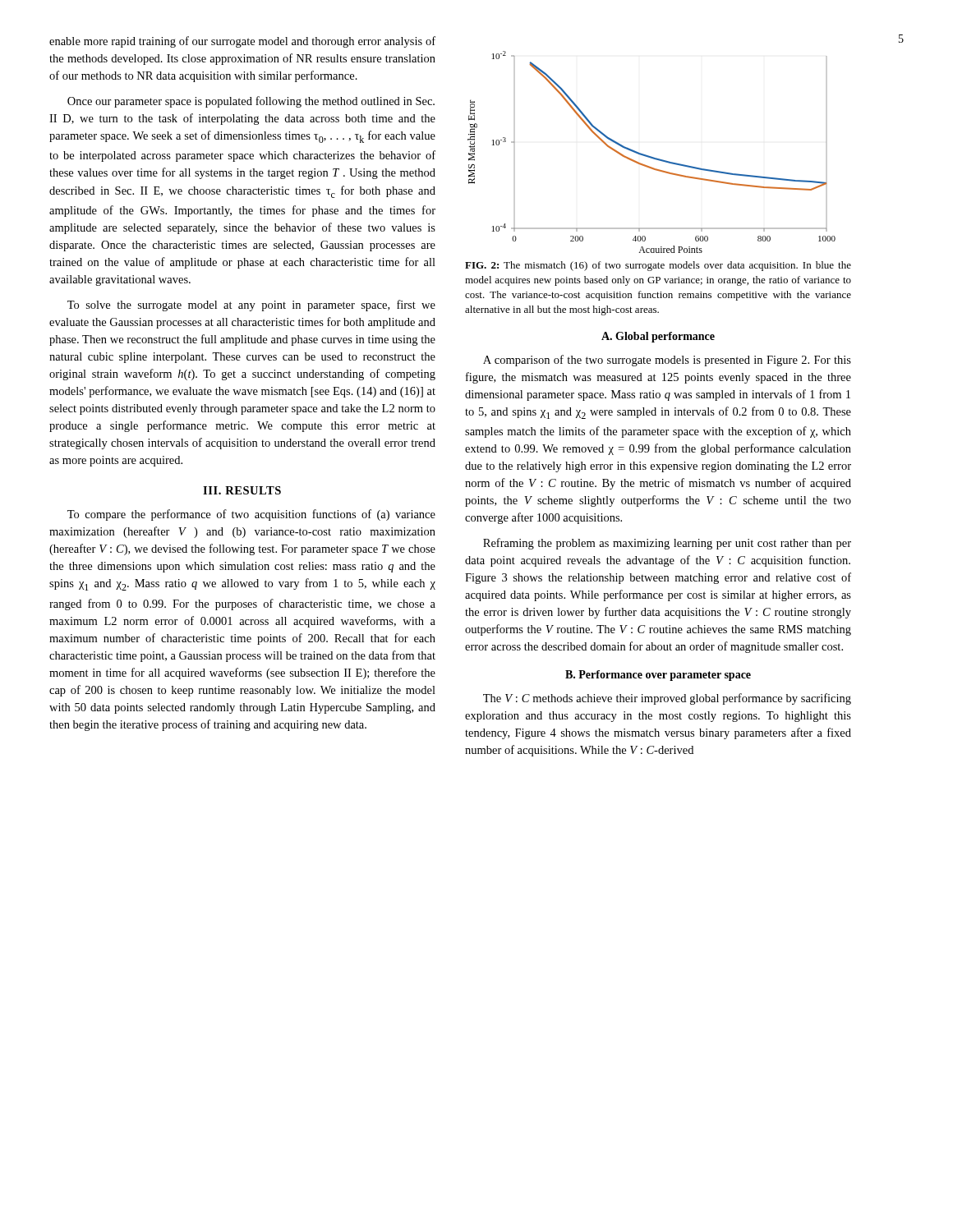Locate the region starting "B. Performance over parameter space"
Screen dimensions: 1232x953
coord(658,675)
